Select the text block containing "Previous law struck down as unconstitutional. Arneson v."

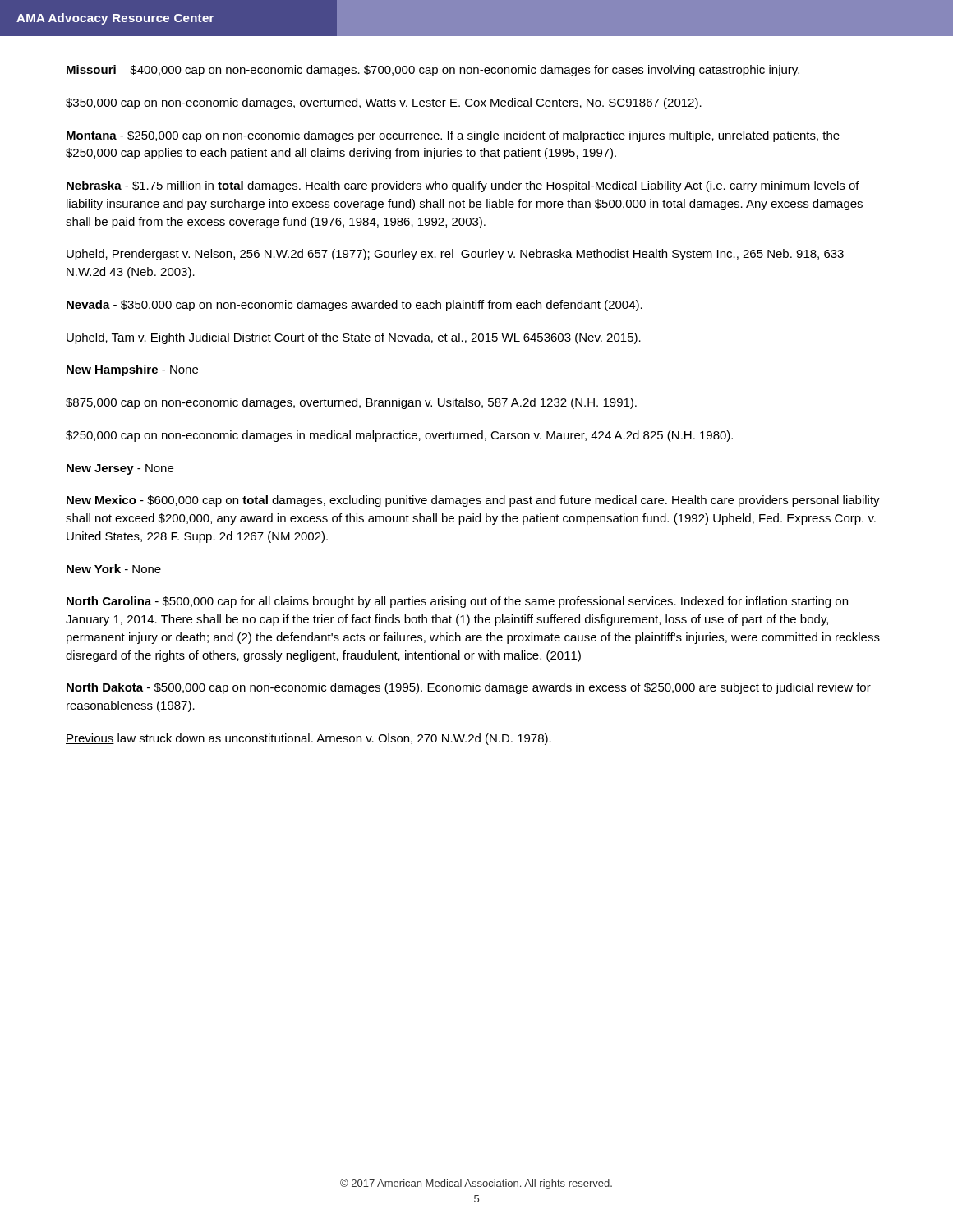pyautogui.click(x=309, y=738)
